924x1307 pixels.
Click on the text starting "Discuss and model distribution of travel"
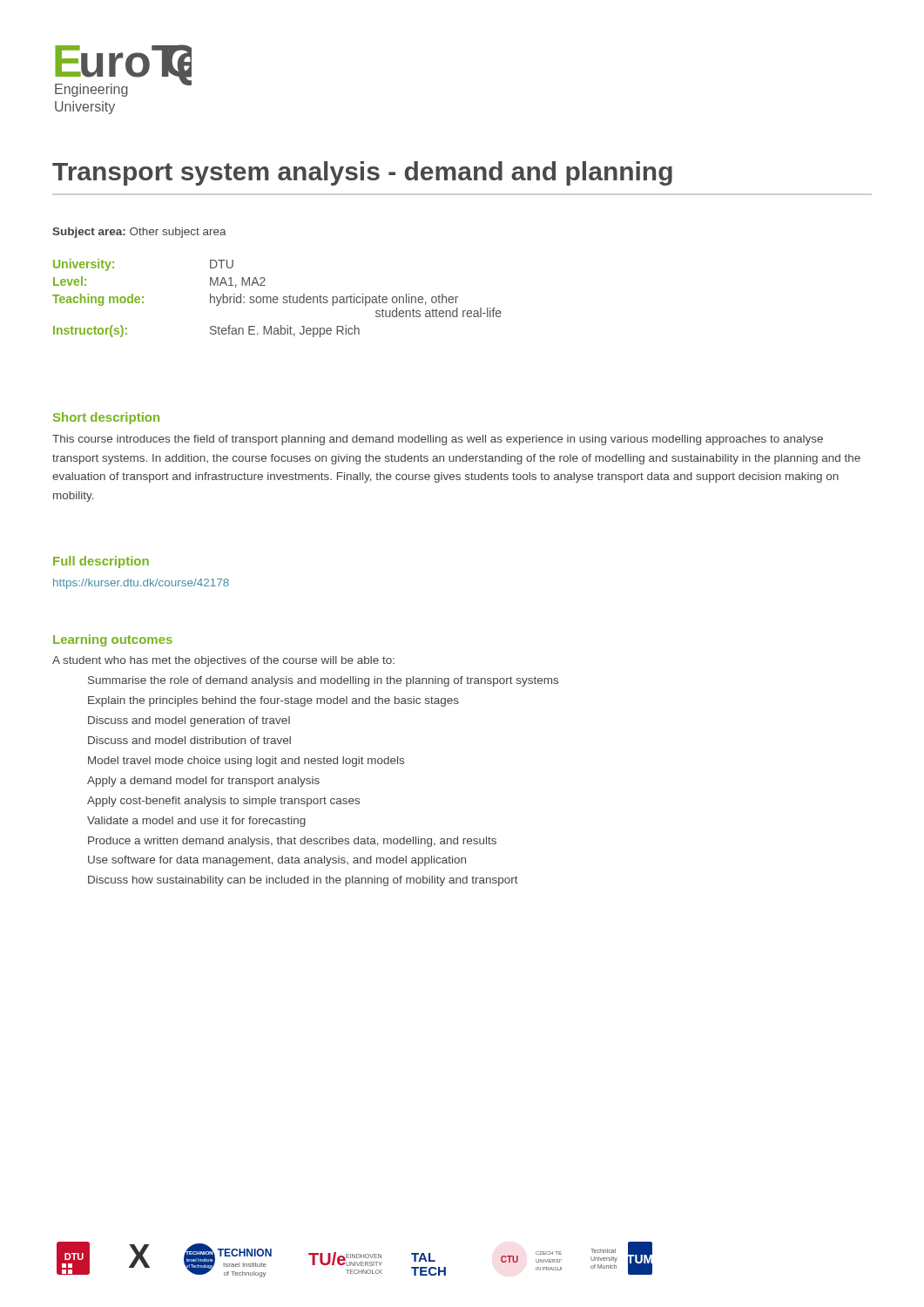click(189, 740)
